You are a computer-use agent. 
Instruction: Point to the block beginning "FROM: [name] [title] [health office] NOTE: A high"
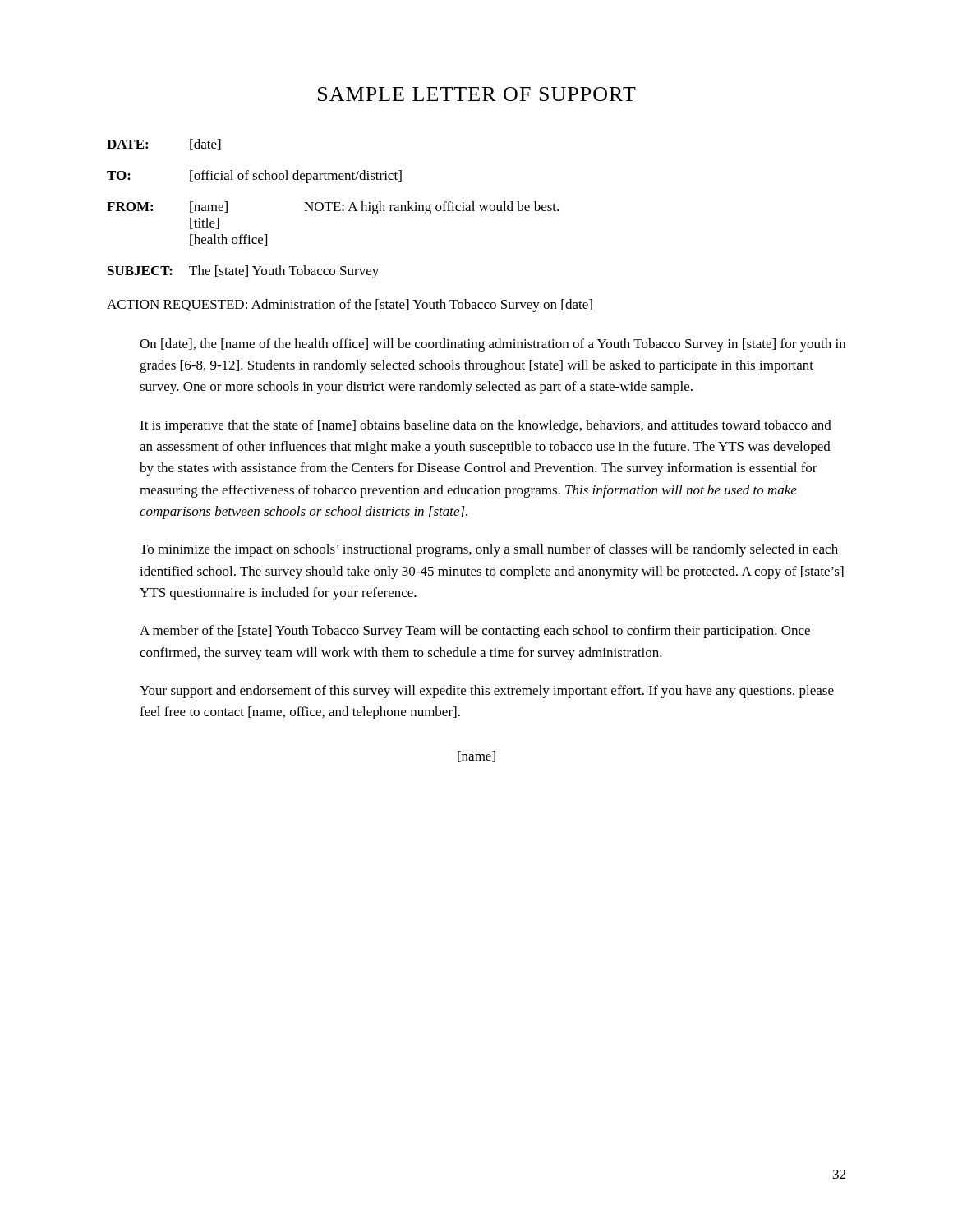pyautogui.click(x=333, y=208)
